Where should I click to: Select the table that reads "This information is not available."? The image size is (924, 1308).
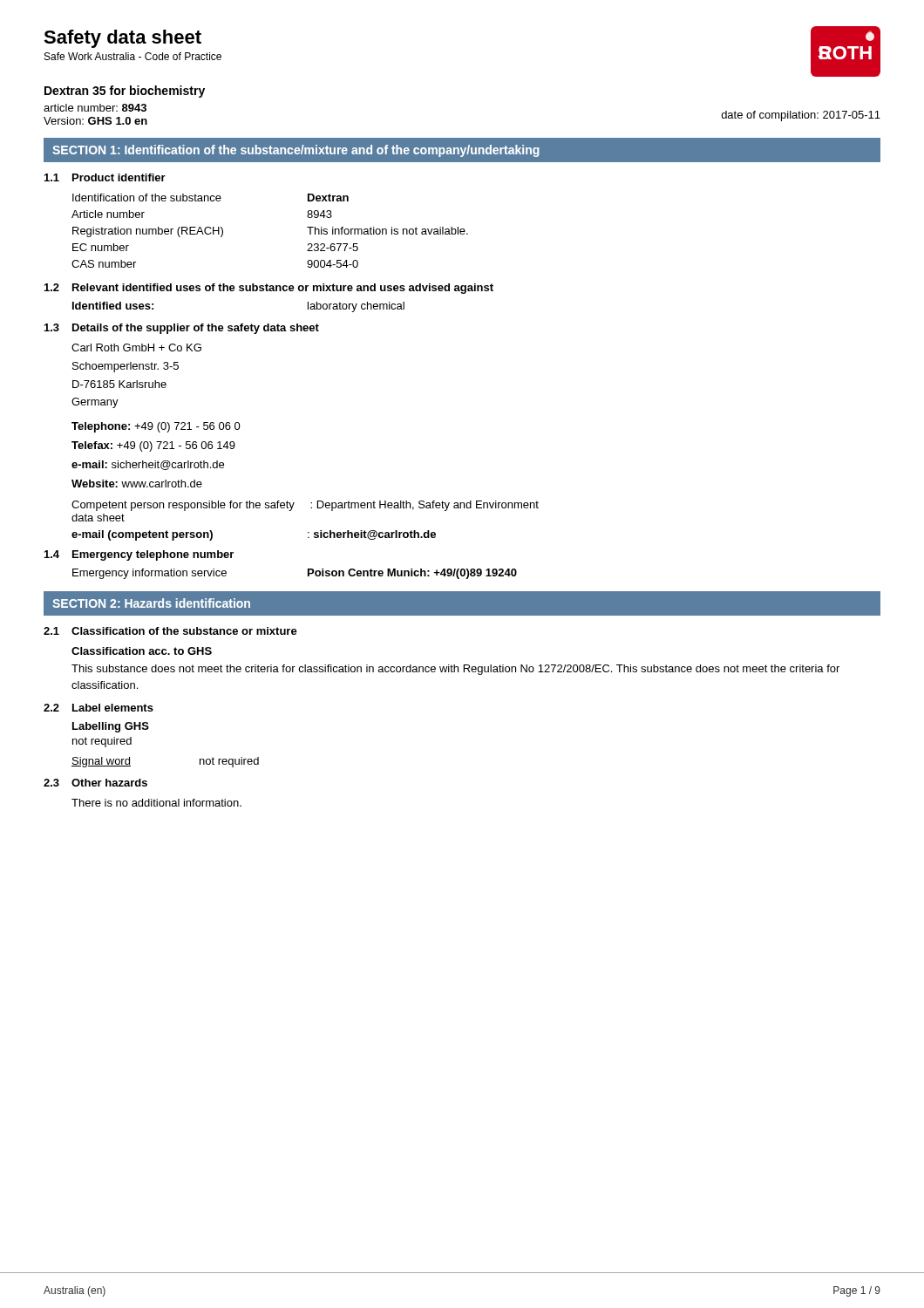click(x=462, y=231)
